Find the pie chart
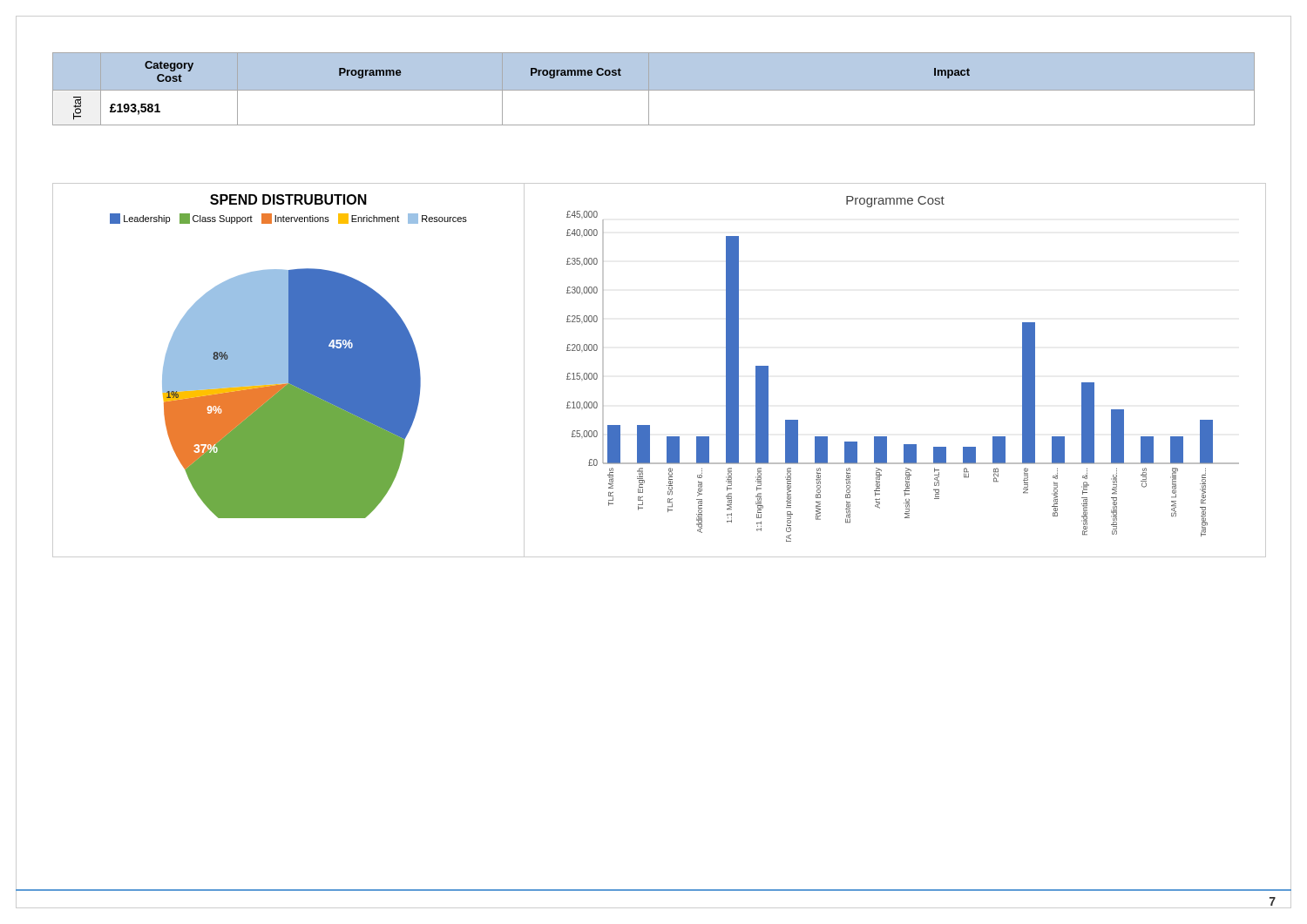Image resolution: width=1307 pixels, height=924 pixels. coord(288,370)
